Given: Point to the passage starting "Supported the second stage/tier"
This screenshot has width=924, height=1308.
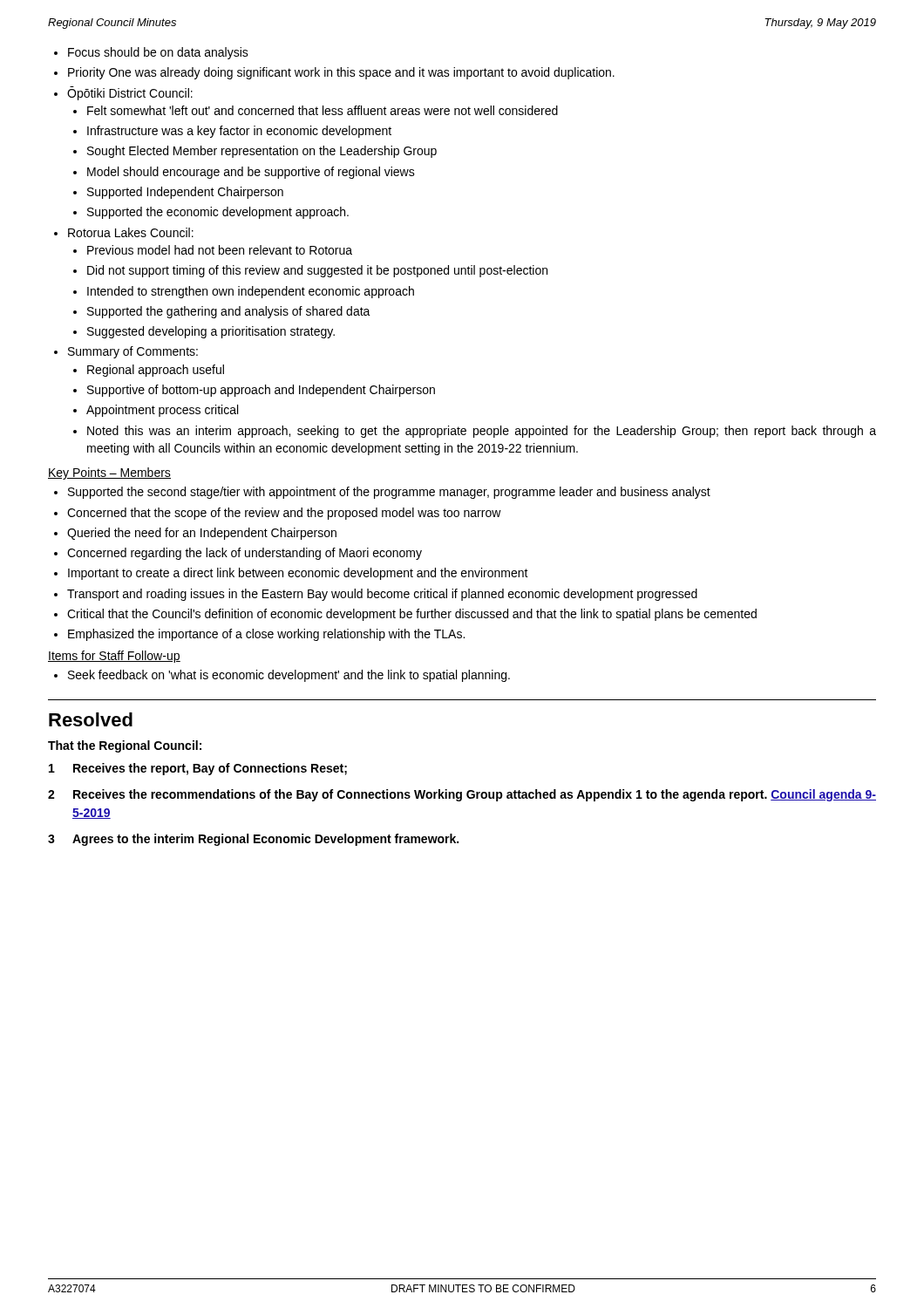Looking at the screenshot, I should tap(389, 492).
